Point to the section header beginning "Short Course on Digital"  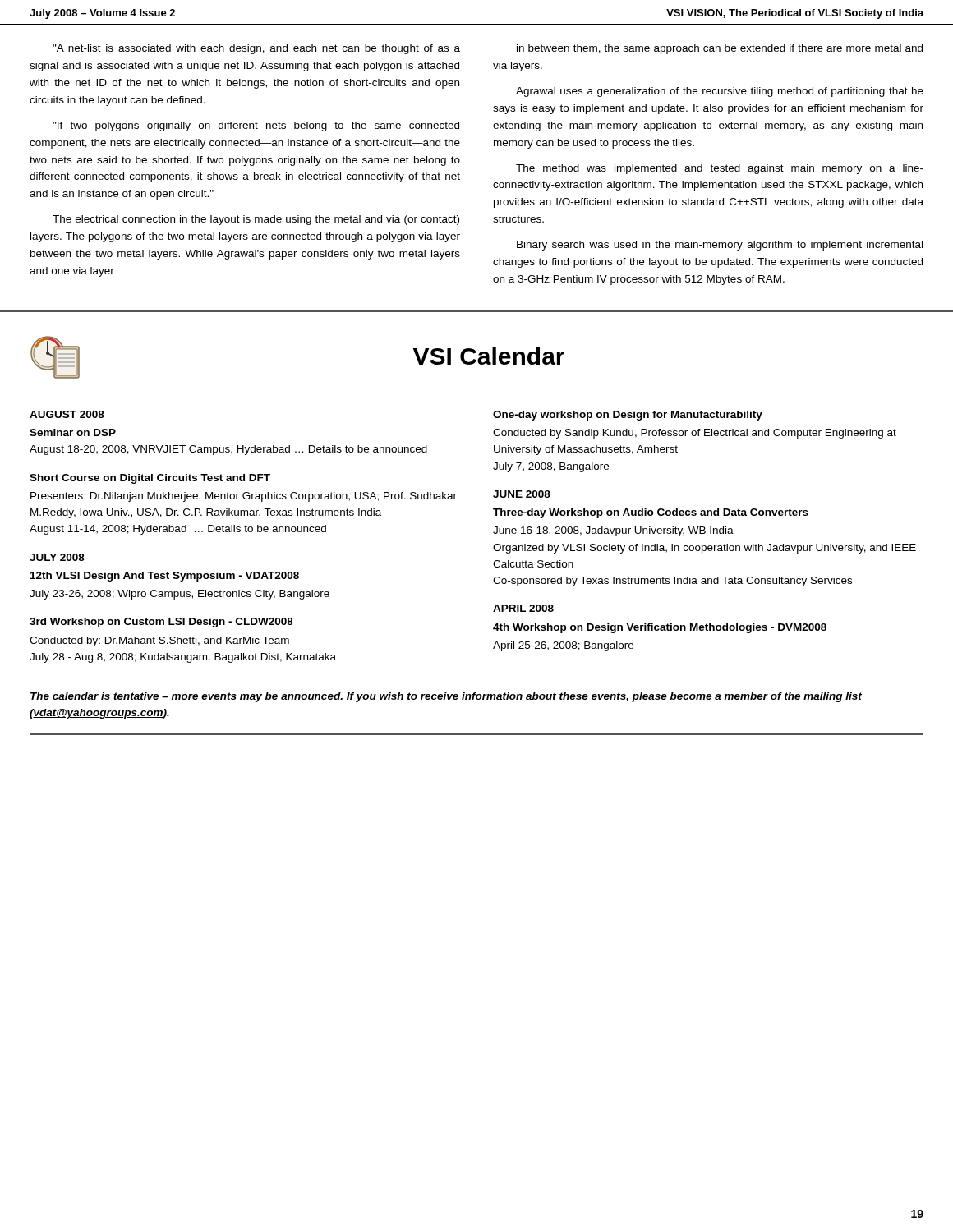coord(150,477)
